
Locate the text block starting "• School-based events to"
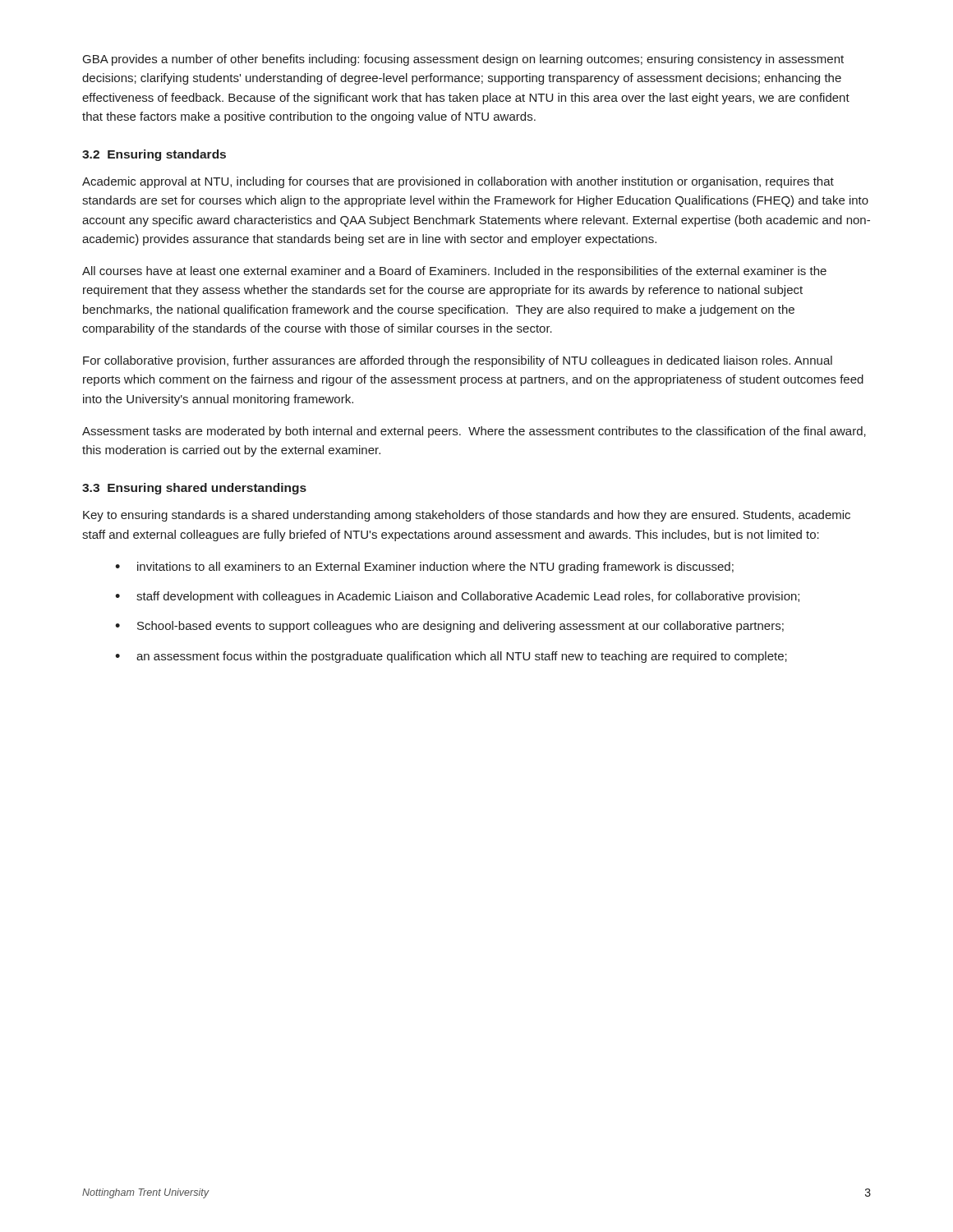pos(493,626)
